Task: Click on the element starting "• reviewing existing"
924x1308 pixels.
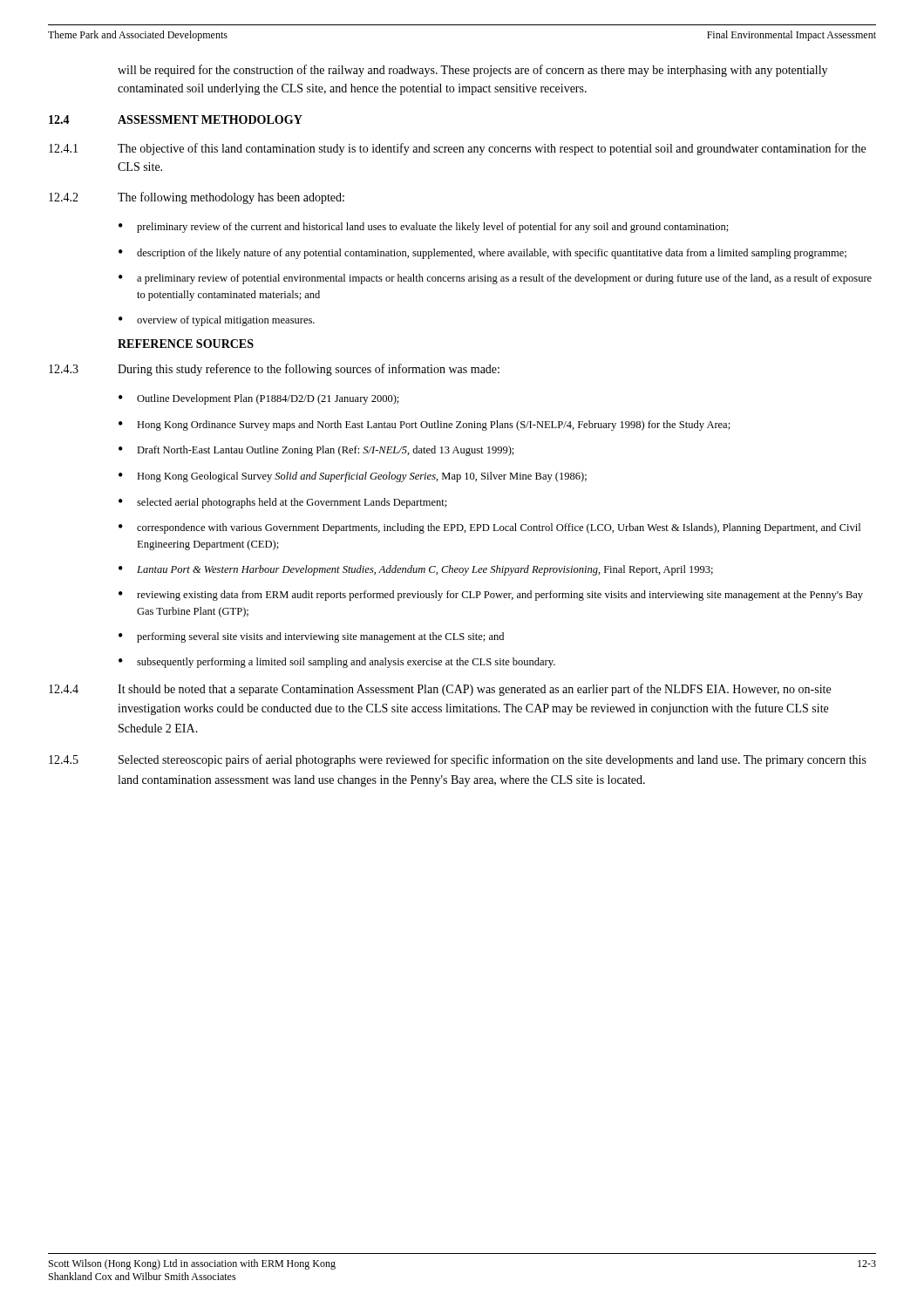Action: [497, 604]
